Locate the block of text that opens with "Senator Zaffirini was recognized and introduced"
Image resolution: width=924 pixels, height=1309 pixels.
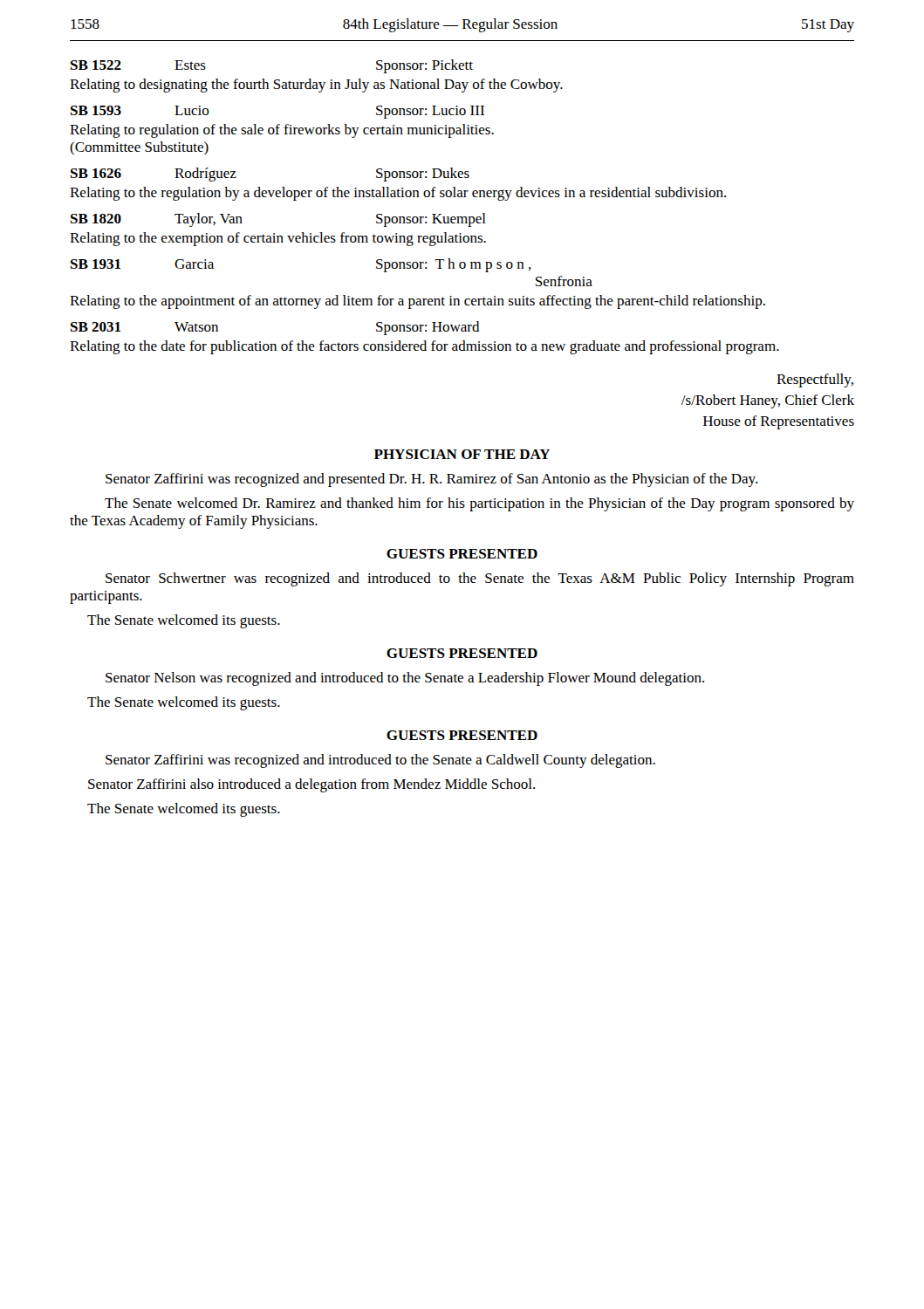click(380, 760)
